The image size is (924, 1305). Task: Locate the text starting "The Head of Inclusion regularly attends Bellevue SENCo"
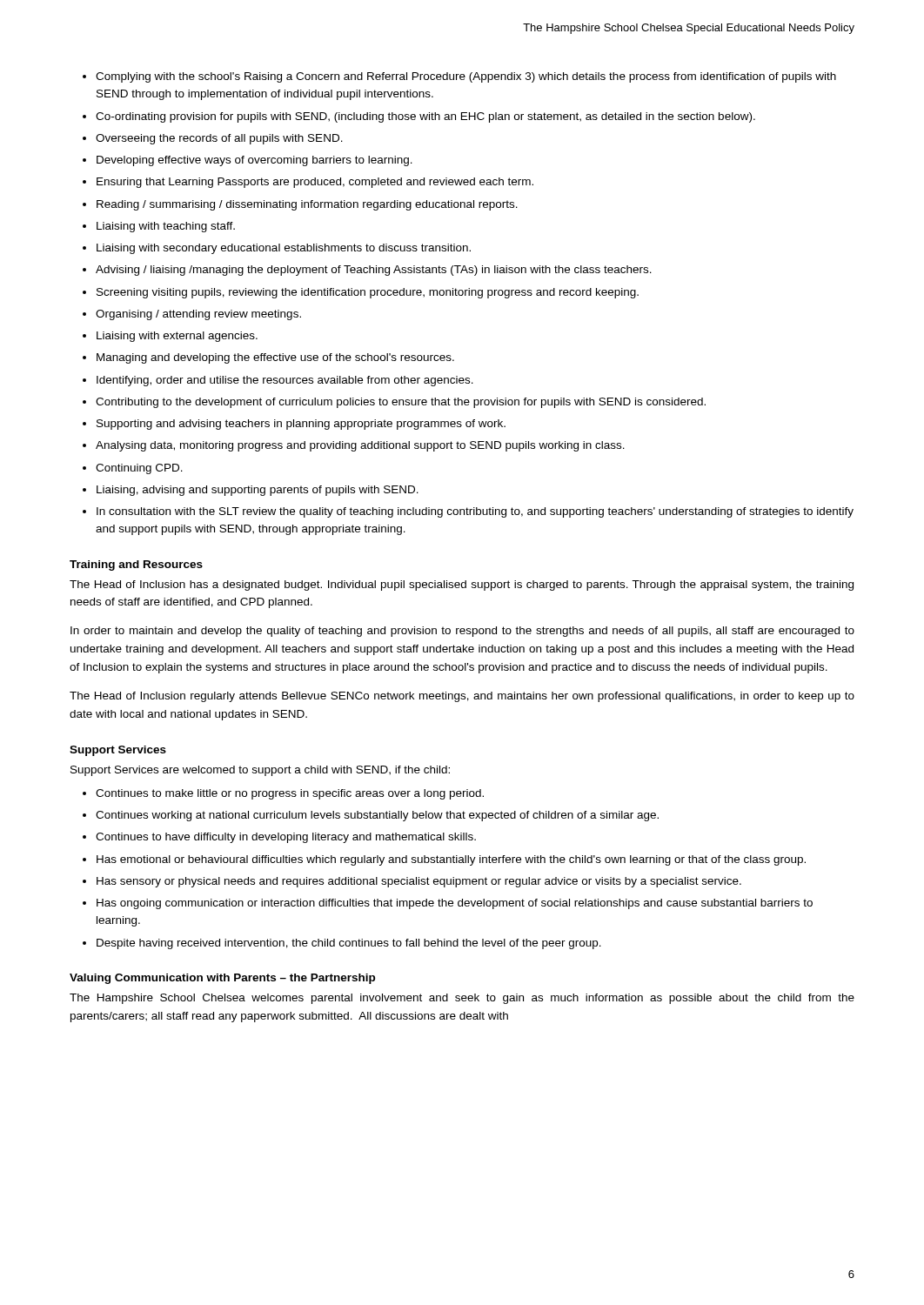[x=462, y=705]
